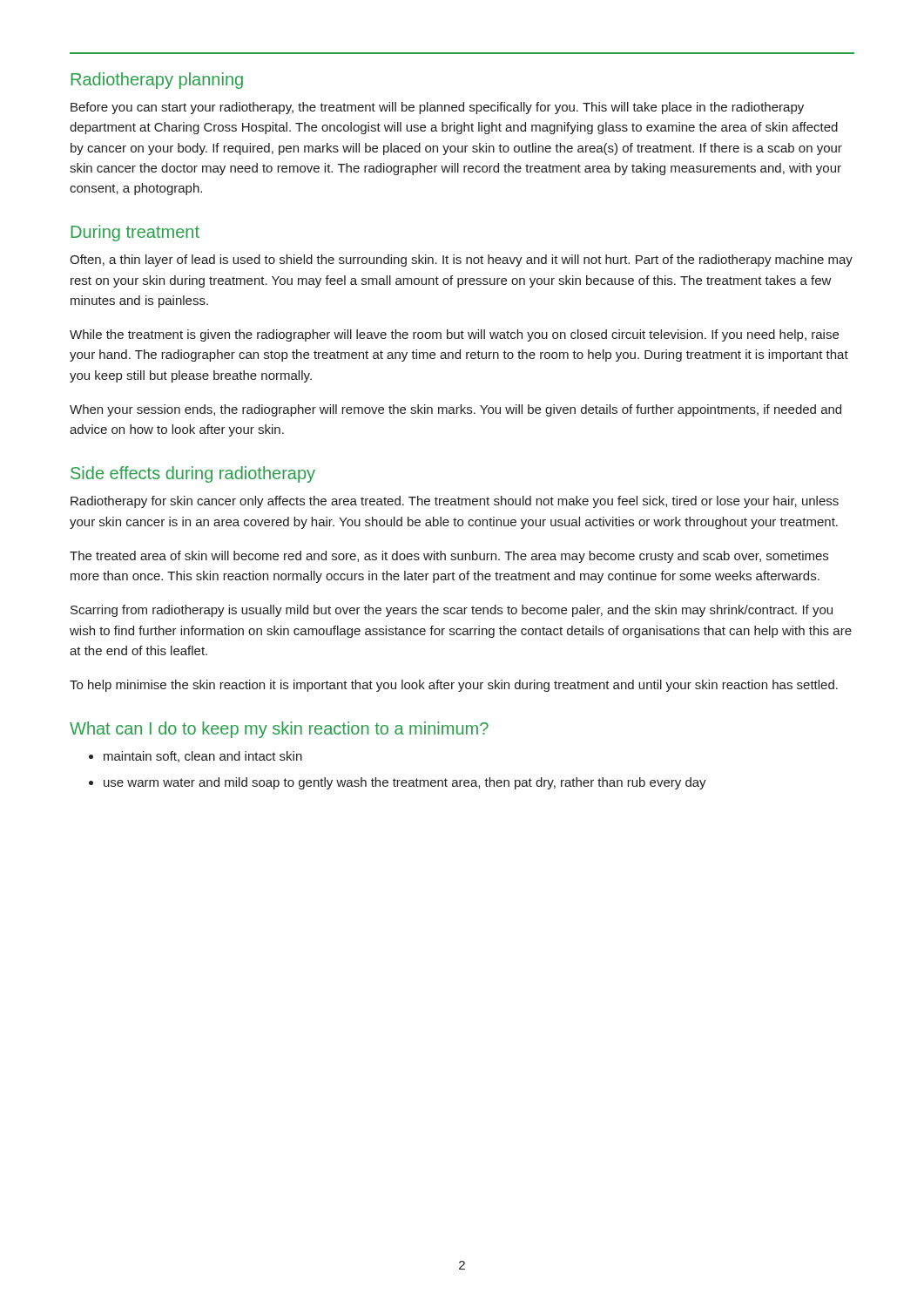Where does it say "During treatment"?

[135, 233]
